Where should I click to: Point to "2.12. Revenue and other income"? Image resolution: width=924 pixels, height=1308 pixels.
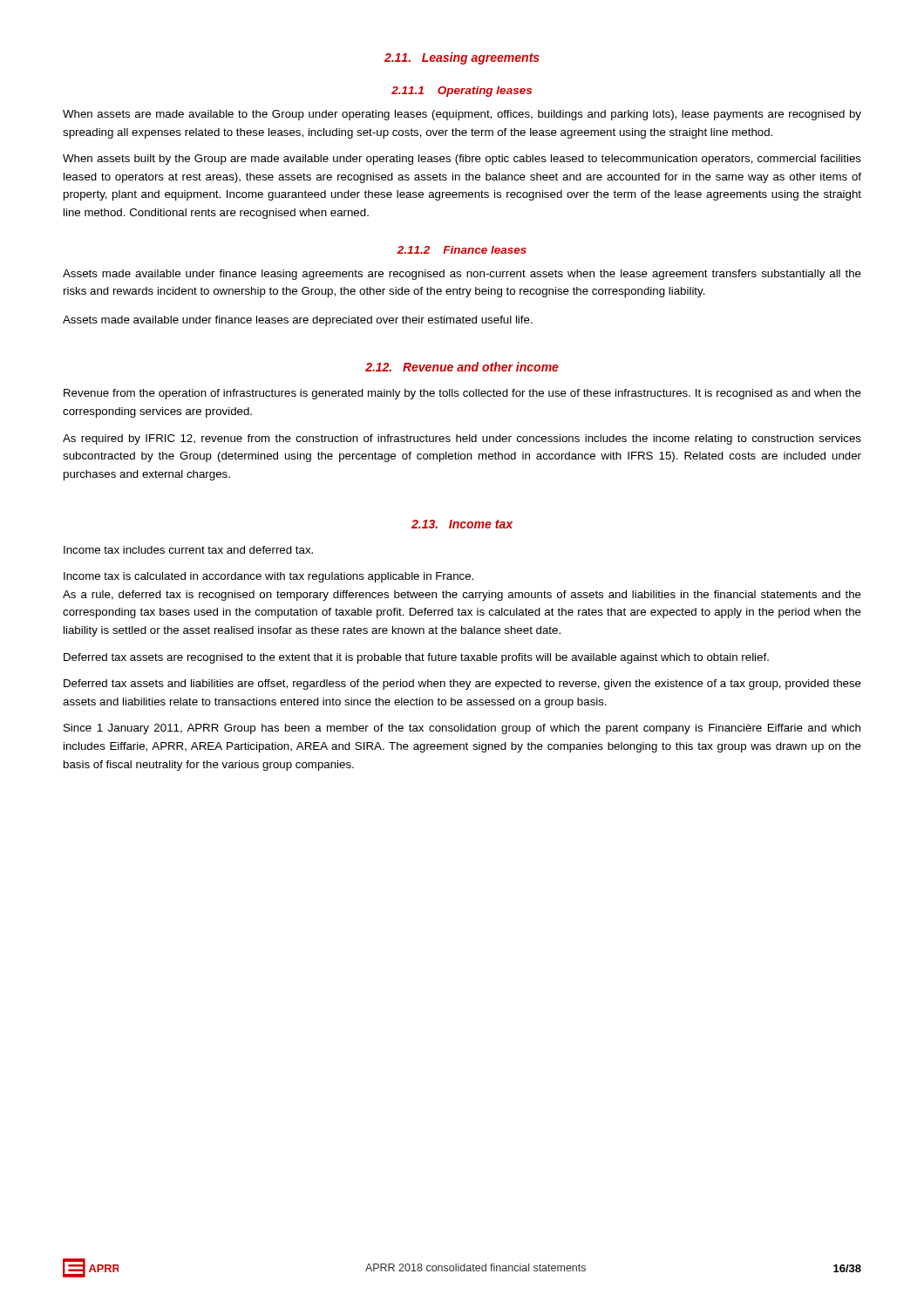(x=462, y=368)
